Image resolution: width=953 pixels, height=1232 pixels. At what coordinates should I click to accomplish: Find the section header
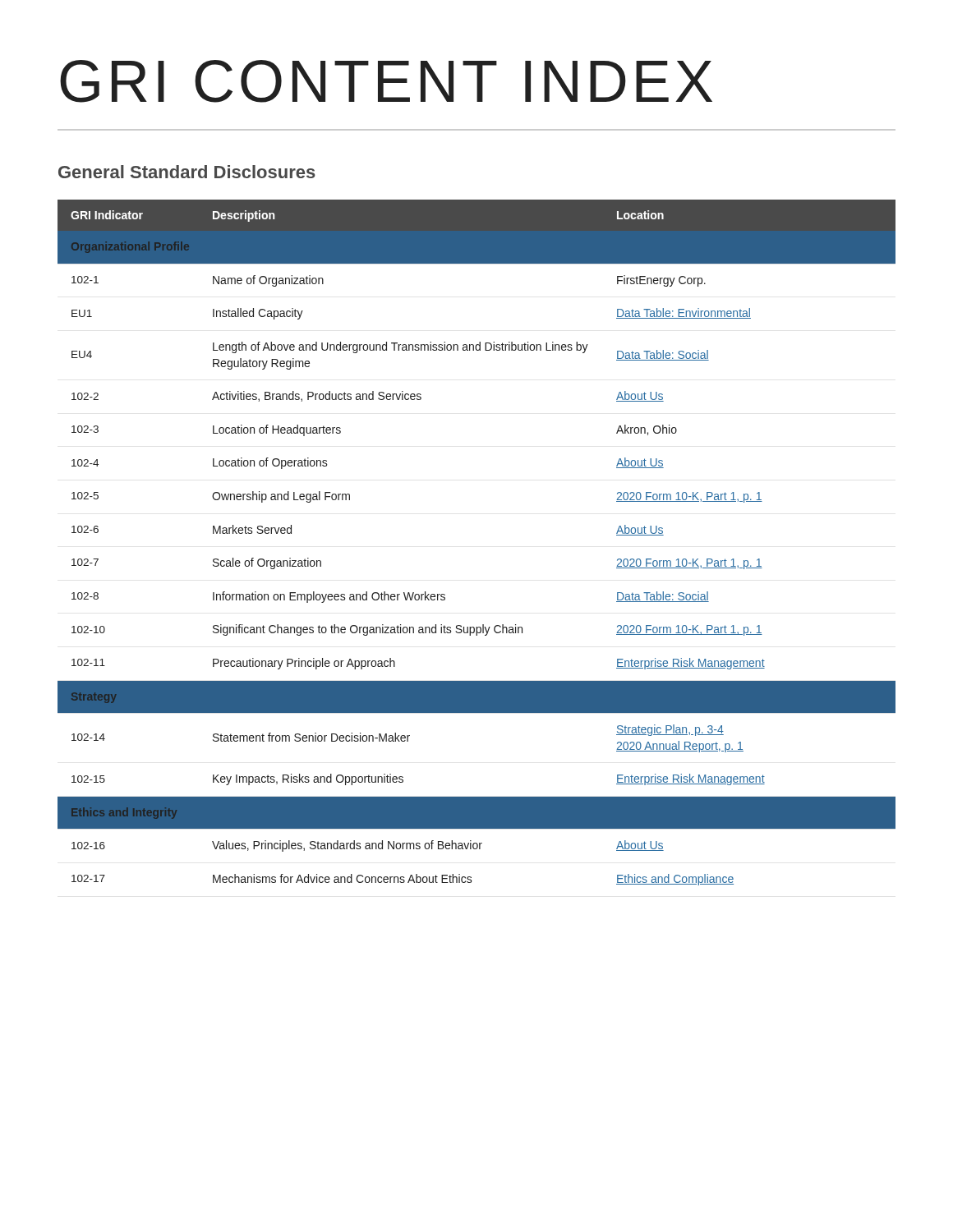[476, 173]
